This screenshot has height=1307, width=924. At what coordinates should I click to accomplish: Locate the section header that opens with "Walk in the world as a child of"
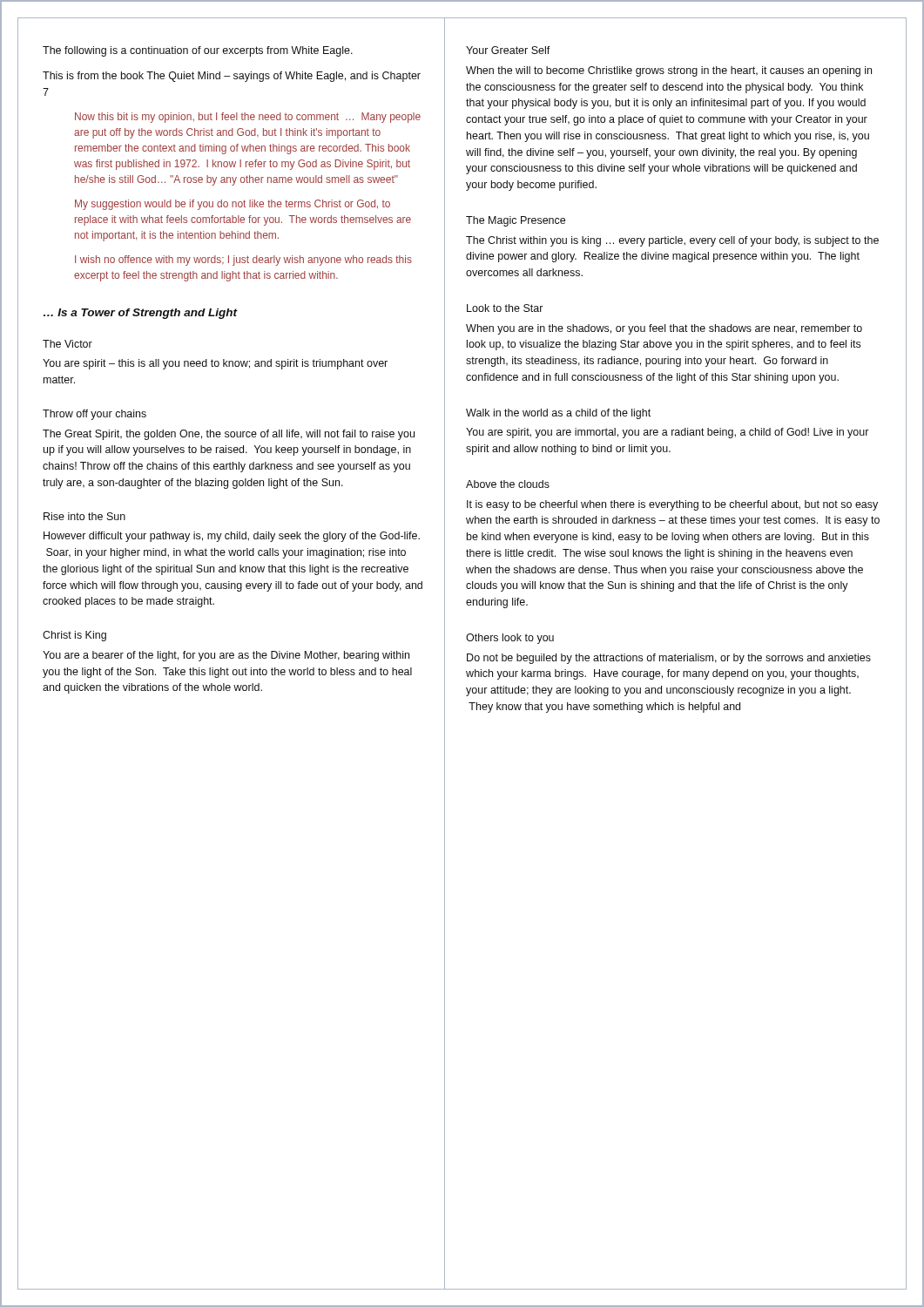[x=558, y=413]
